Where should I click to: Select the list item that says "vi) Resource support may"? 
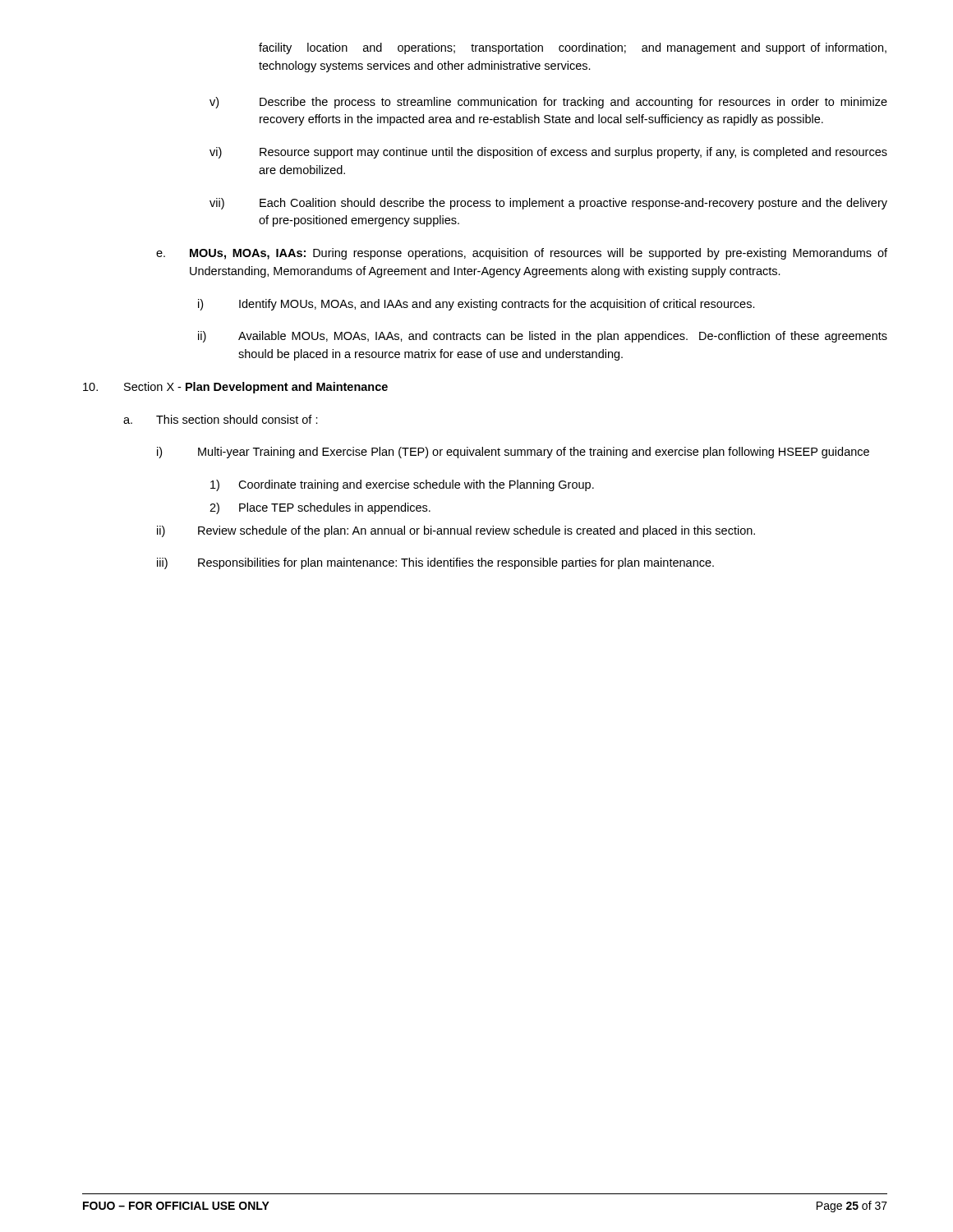(x=548, y=162)
